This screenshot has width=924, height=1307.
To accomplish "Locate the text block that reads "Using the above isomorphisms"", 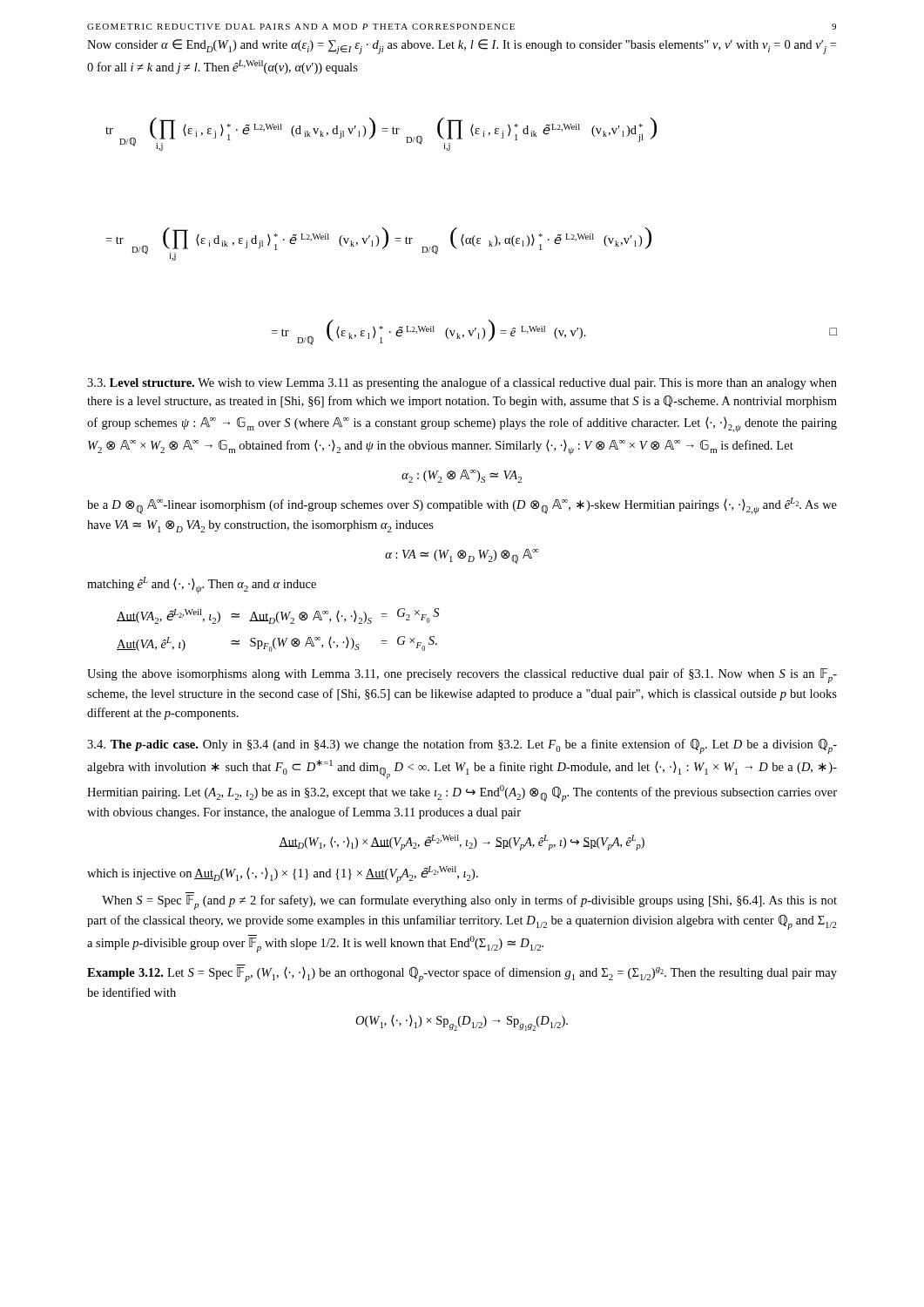I will tap(462, 693).
